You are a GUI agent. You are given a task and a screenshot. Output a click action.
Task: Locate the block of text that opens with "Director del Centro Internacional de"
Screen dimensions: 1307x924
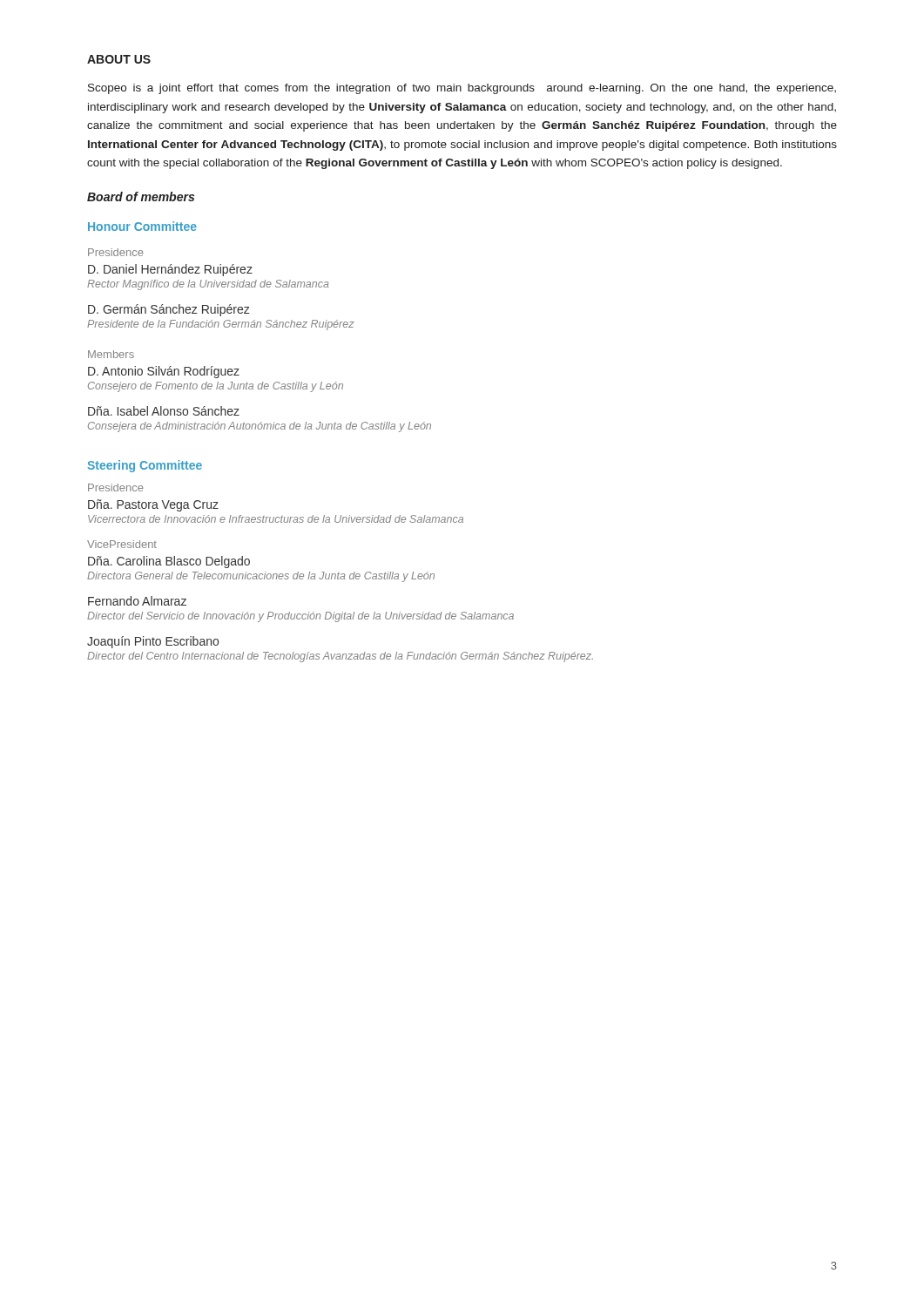[341, 656]
